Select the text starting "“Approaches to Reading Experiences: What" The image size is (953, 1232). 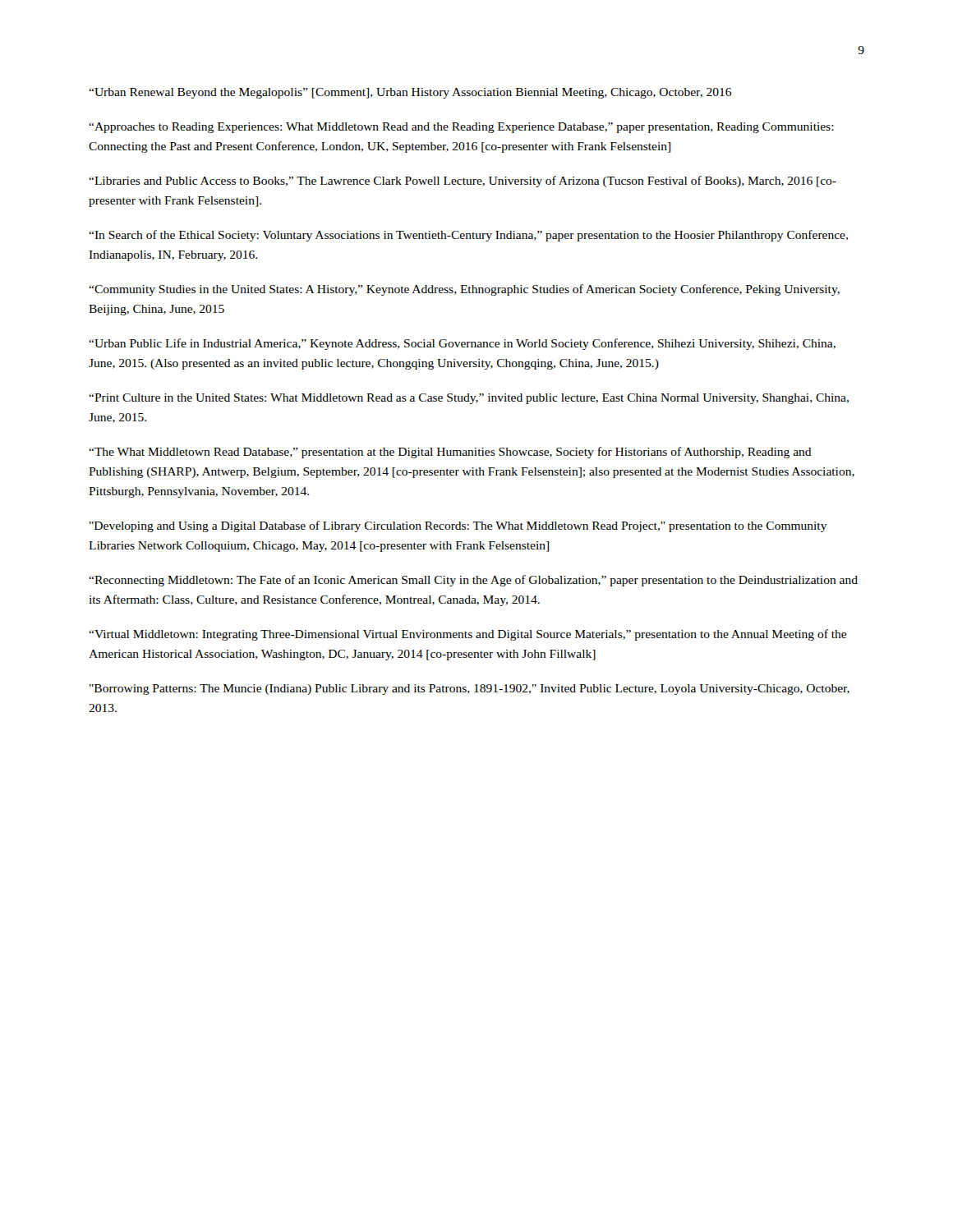pos(461,136)
